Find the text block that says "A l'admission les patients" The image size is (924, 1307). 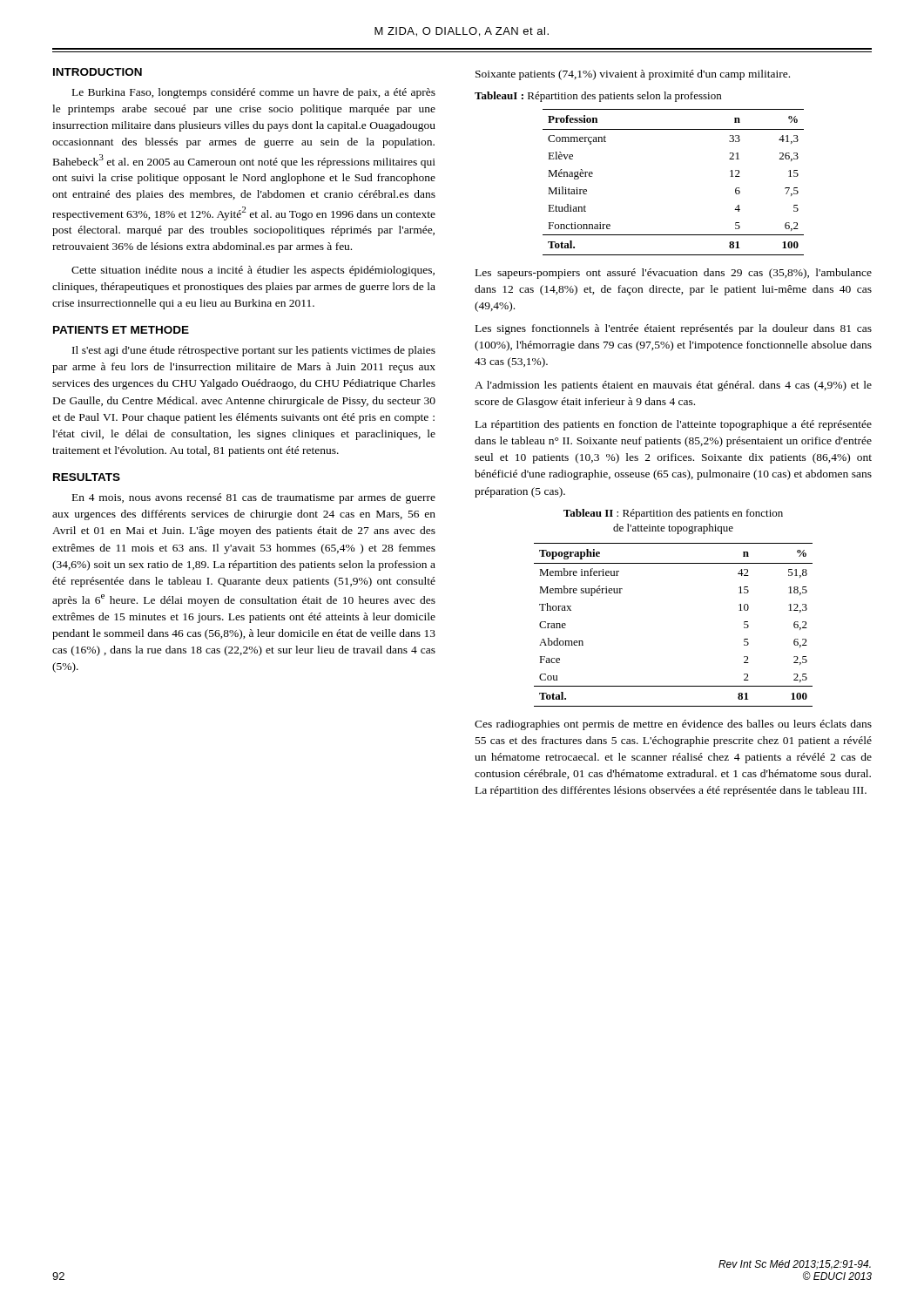tap(673, 393)
